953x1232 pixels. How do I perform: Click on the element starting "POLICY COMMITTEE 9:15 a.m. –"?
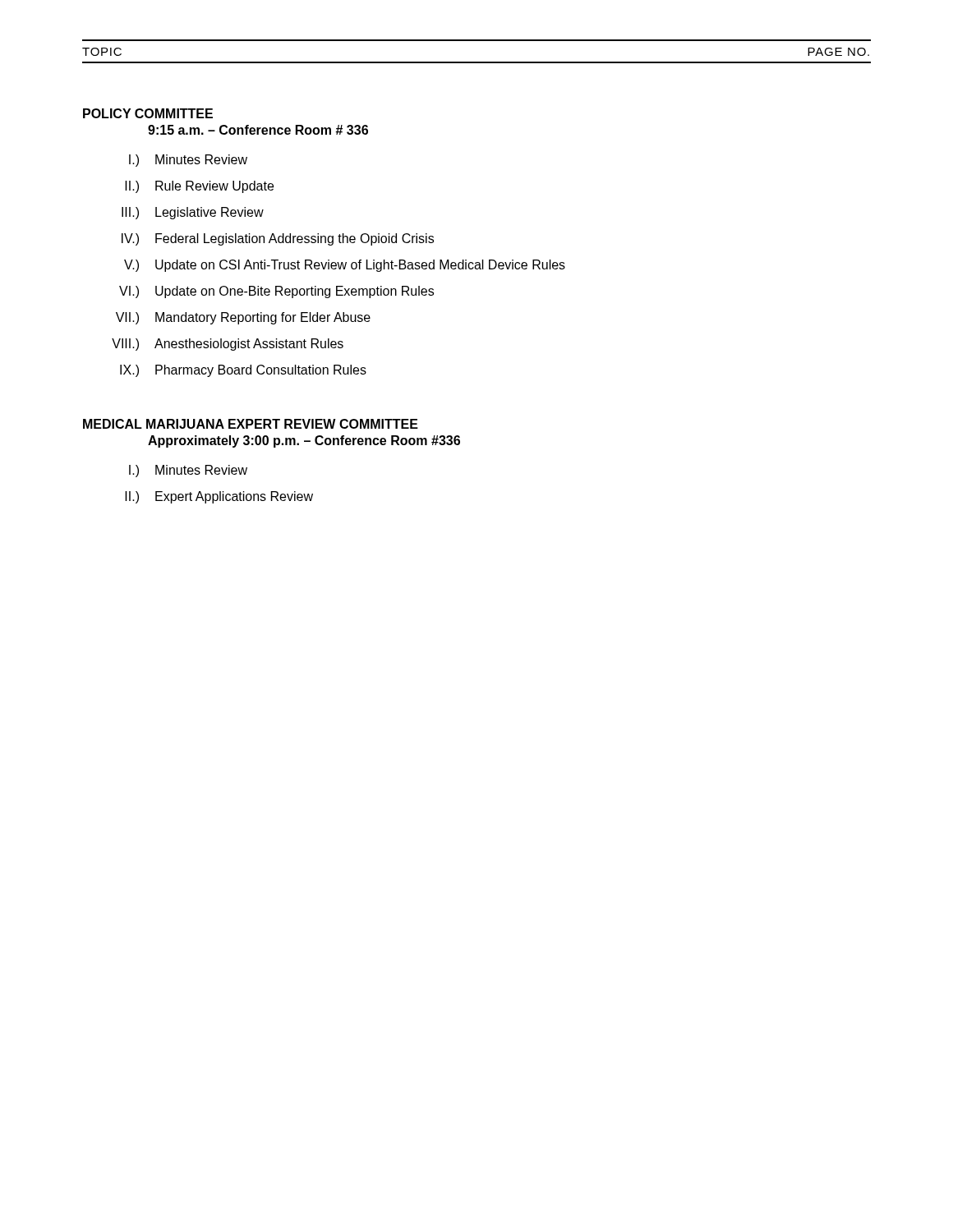(148, 113)
